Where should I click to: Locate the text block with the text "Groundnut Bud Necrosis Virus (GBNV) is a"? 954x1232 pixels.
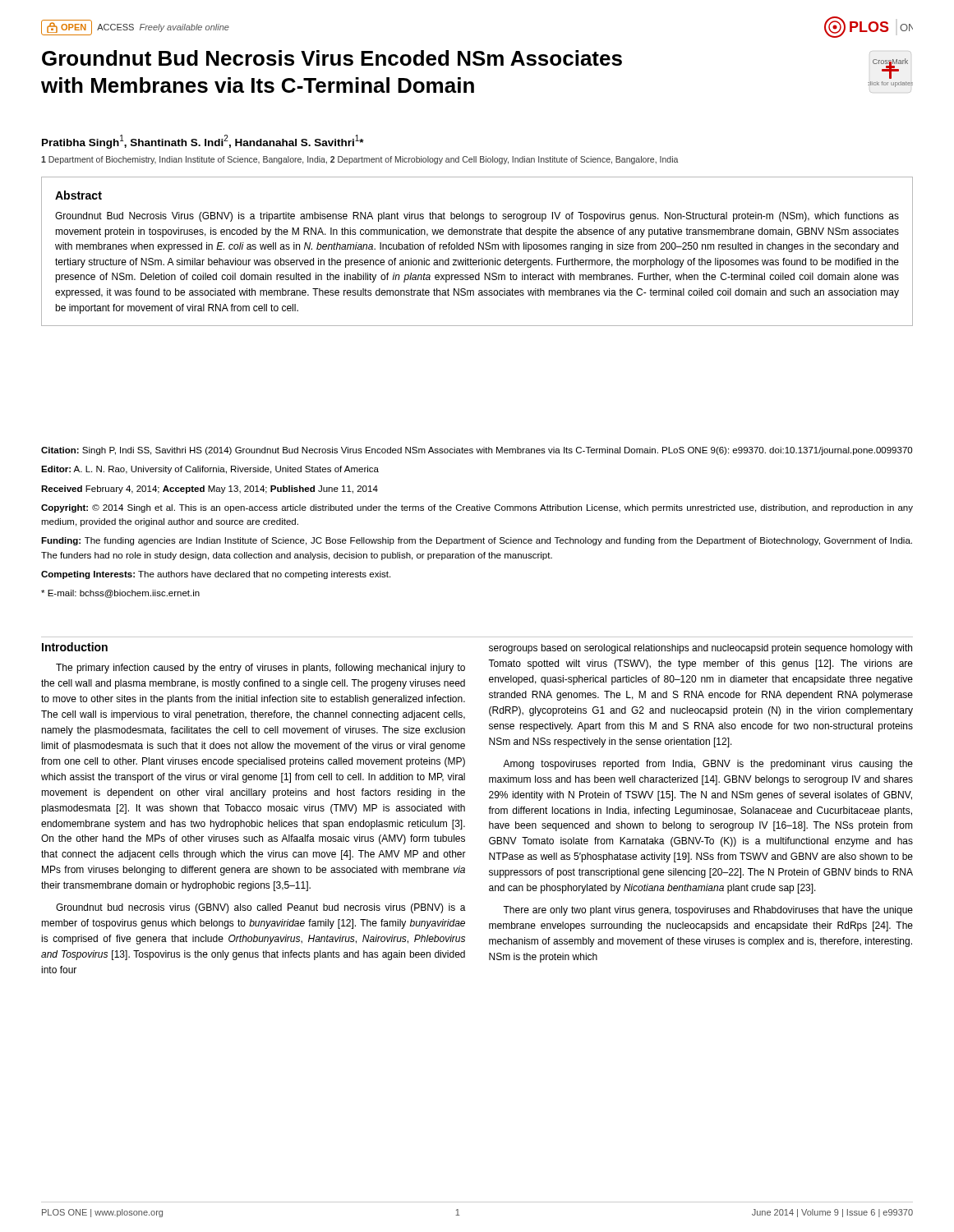[477, 262]
